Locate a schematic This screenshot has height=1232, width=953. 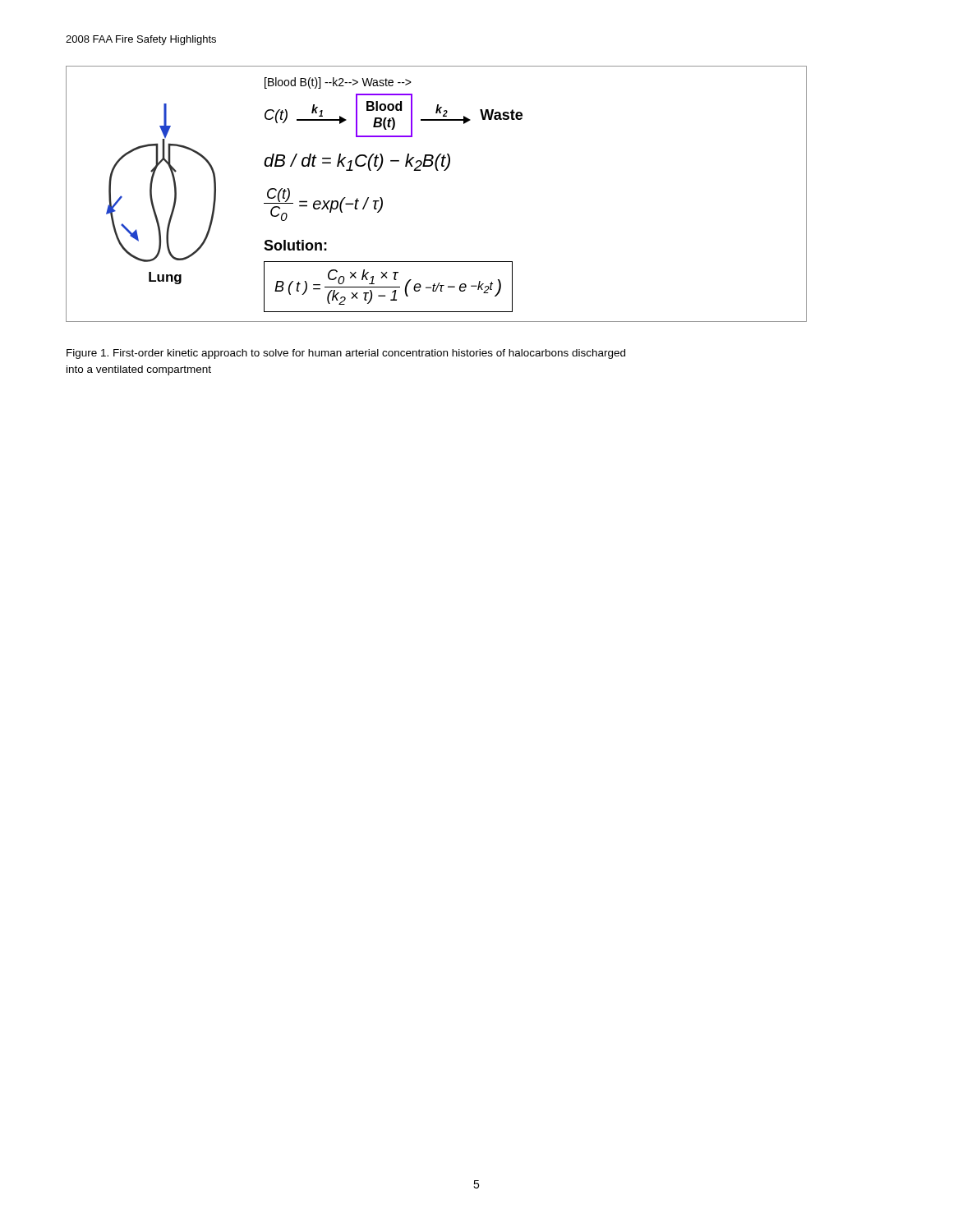pos(444,194)
